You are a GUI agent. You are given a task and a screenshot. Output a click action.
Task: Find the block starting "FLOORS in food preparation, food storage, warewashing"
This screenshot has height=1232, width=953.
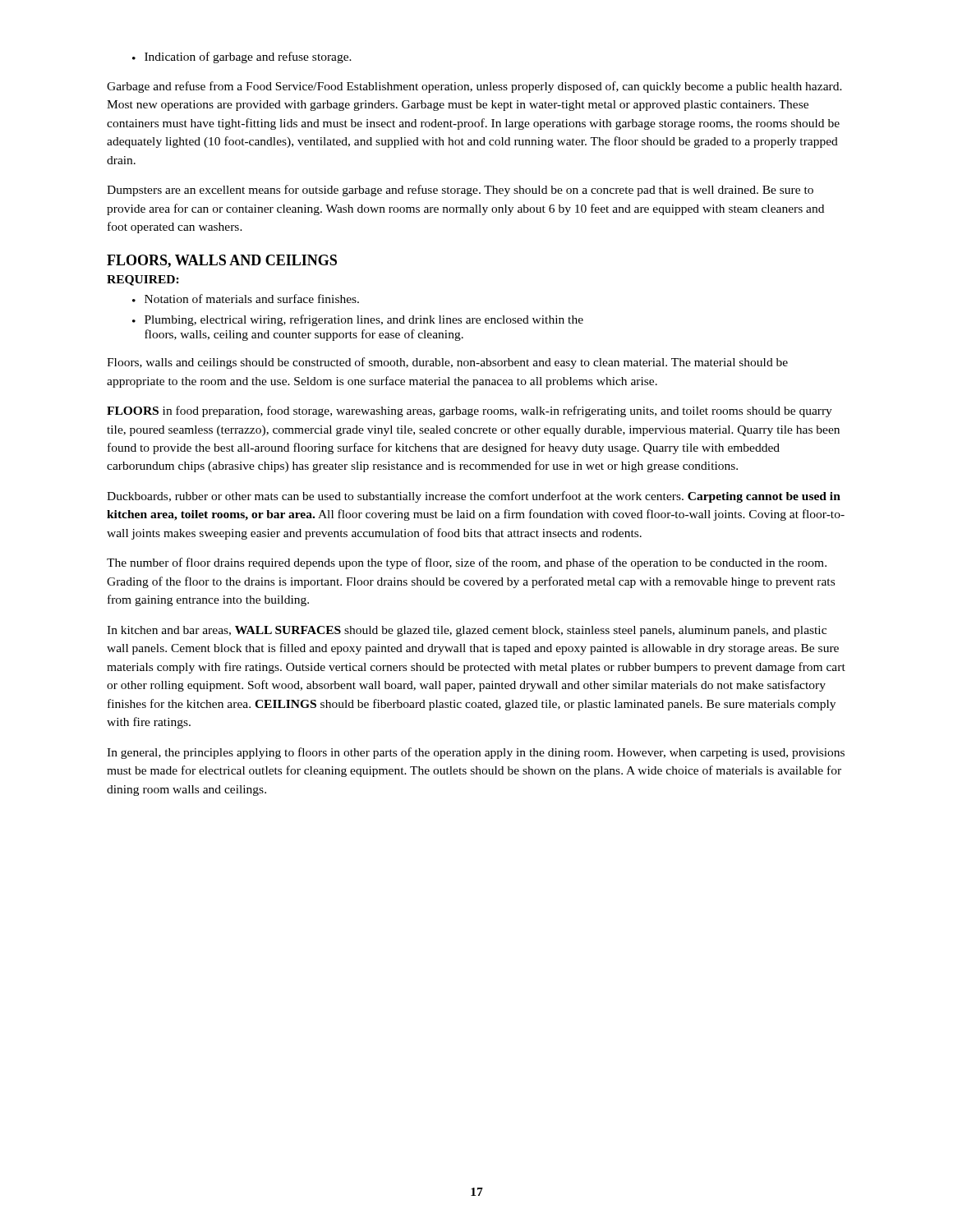(473, 438)
